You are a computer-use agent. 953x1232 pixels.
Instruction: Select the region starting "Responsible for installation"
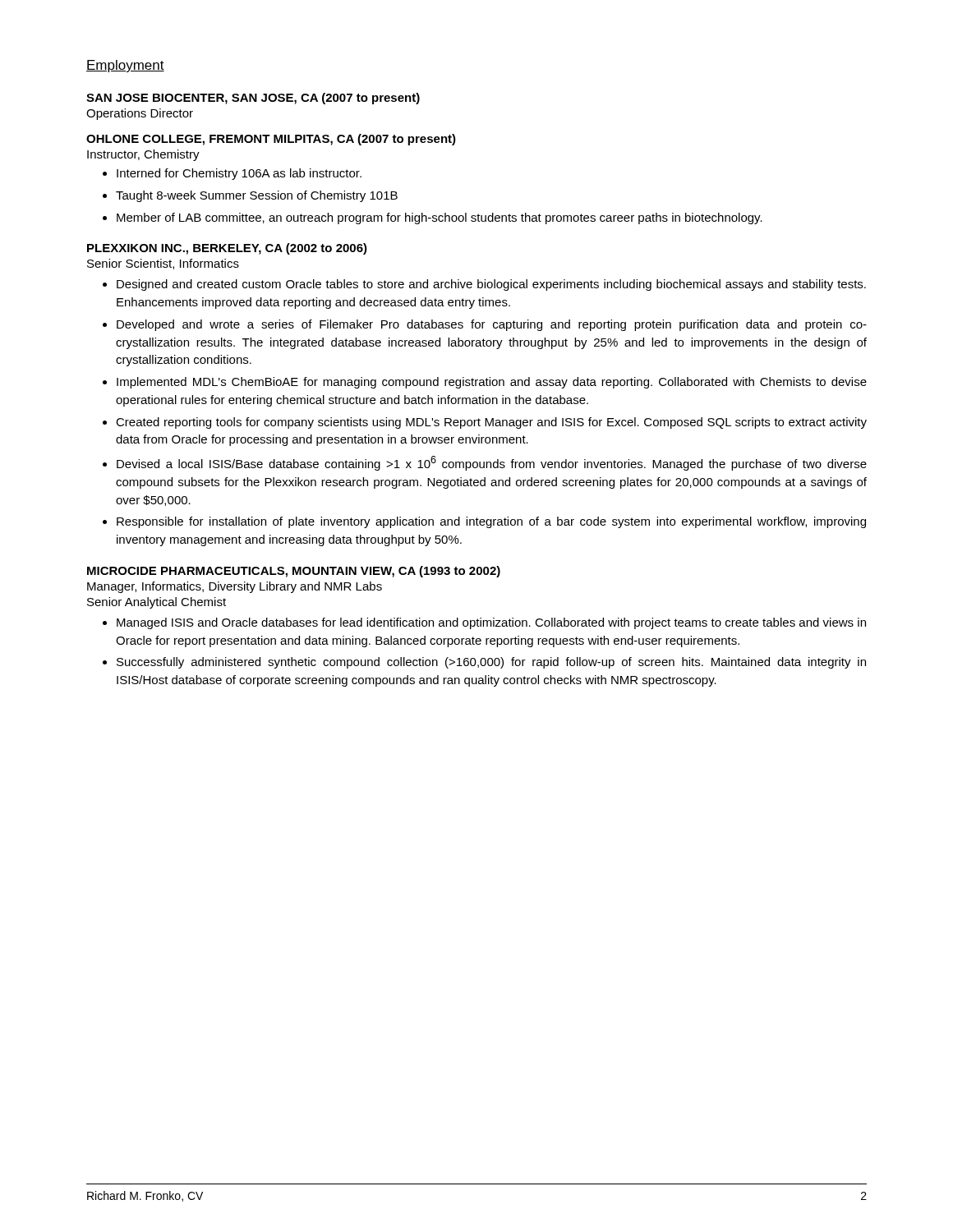point(491,530)
